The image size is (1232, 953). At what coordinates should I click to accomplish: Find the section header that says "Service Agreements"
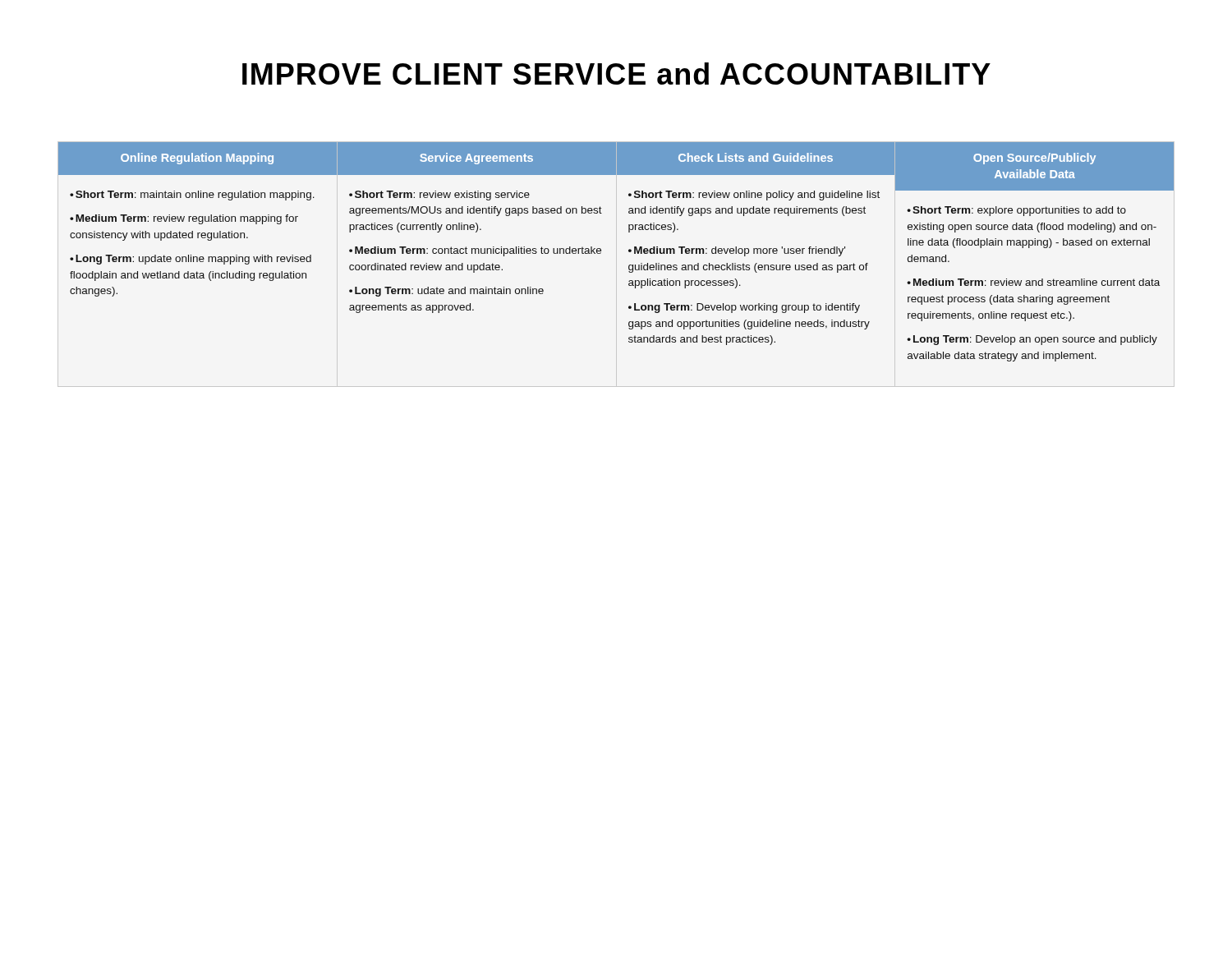tap(476, 158)
